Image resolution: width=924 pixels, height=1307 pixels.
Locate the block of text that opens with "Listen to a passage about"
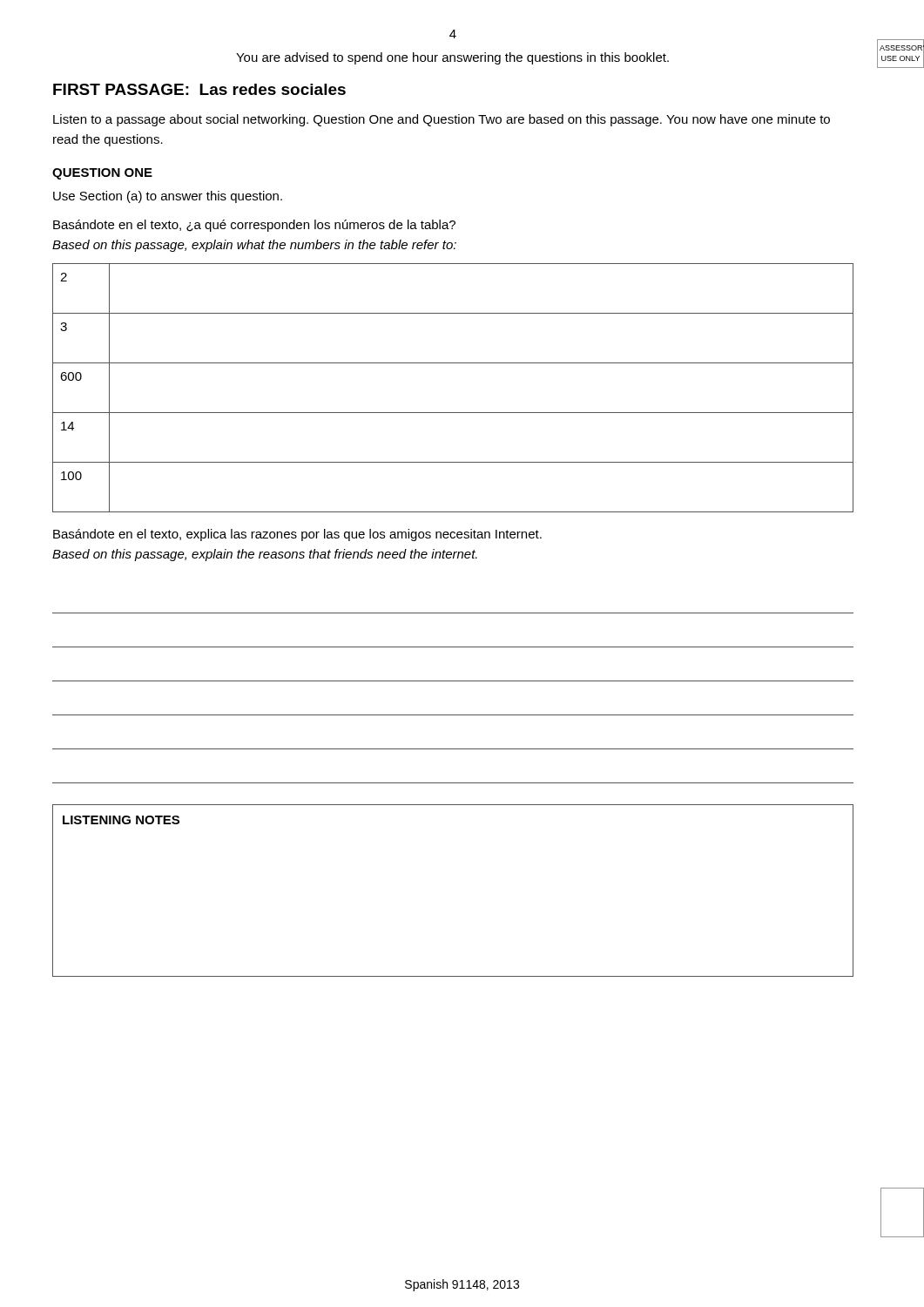click(441, 129)
